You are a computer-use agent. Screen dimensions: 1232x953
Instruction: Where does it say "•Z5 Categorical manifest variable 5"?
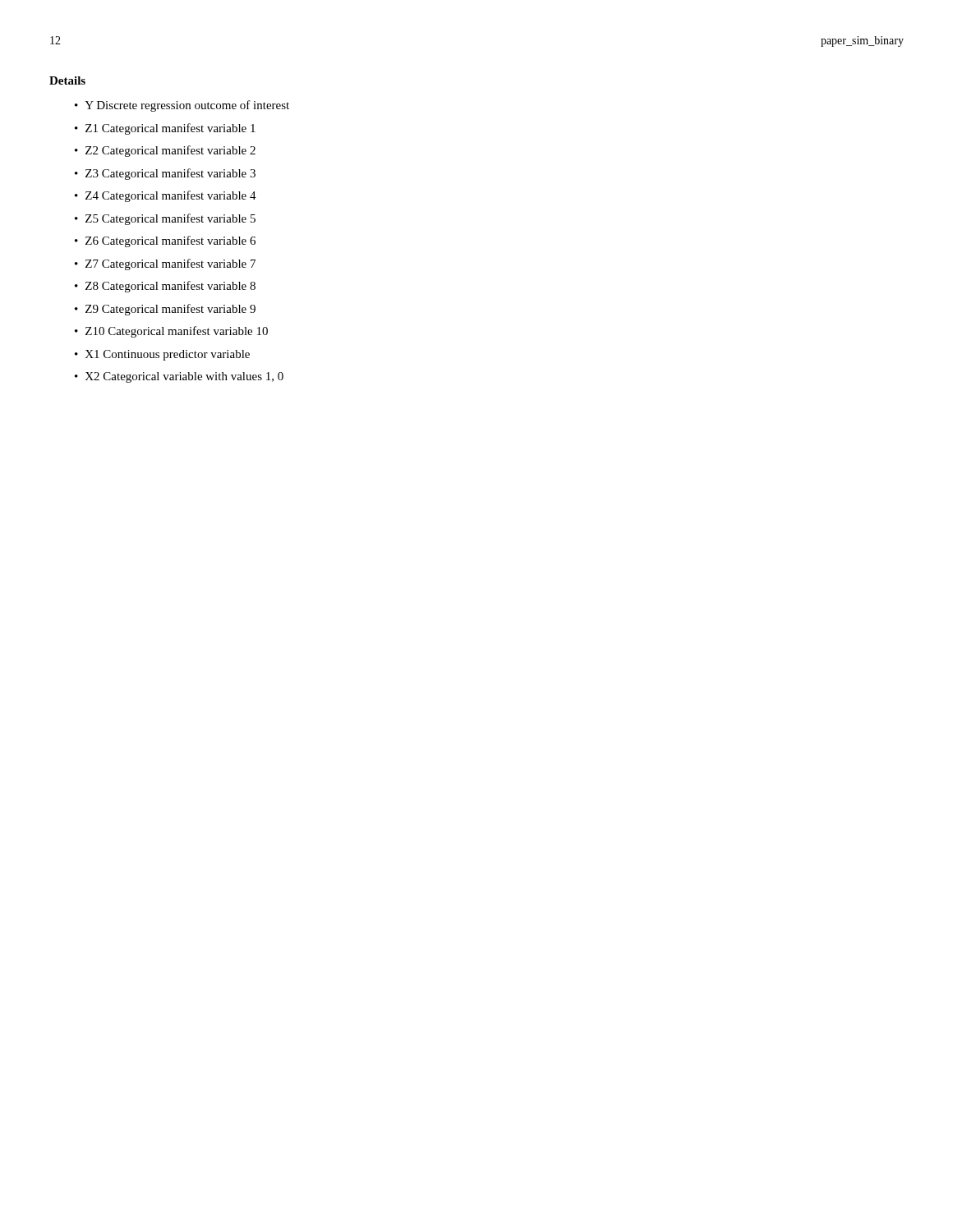point(165,218)
